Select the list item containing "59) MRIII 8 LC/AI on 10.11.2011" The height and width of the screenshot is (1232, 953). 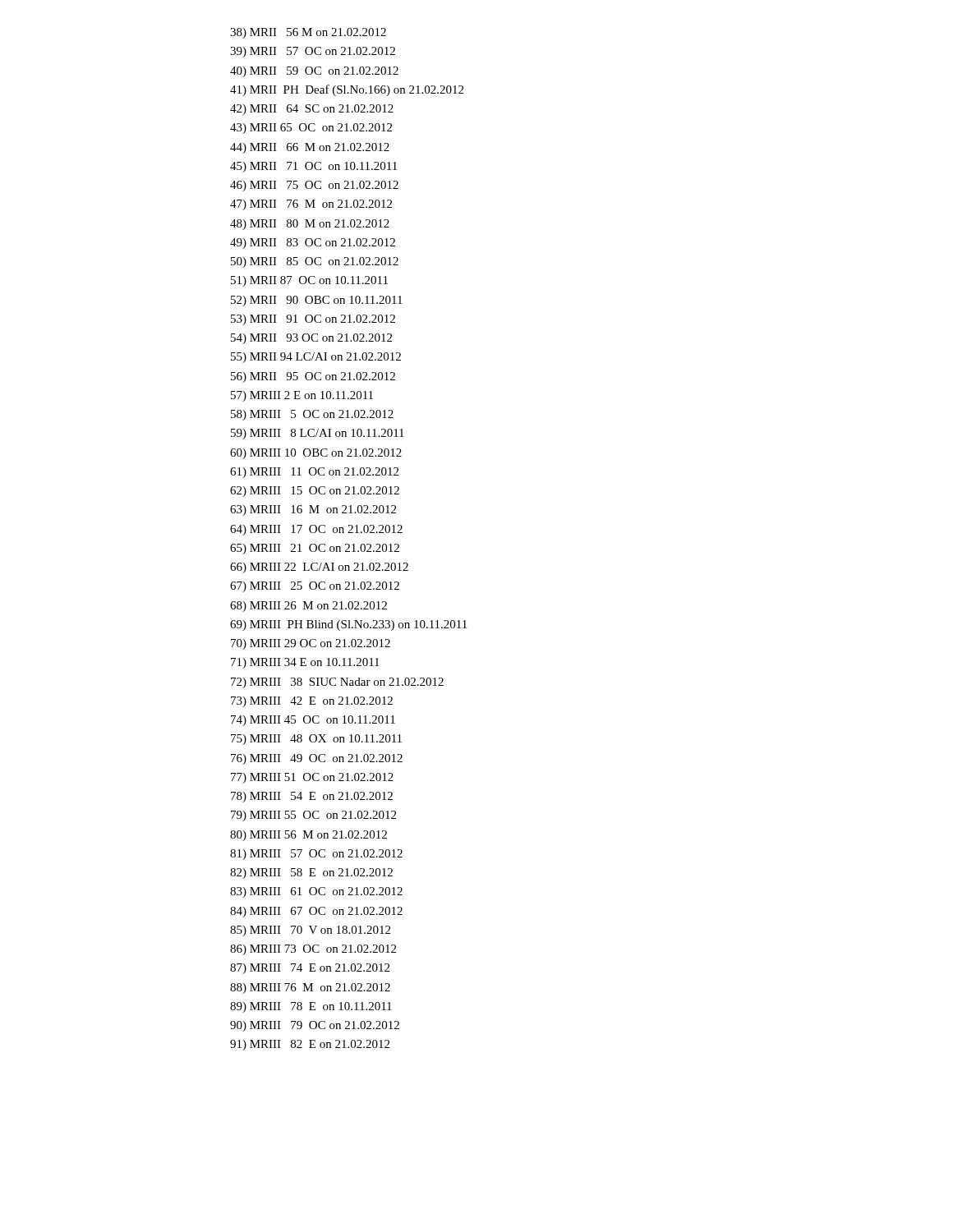coord(317,433)
